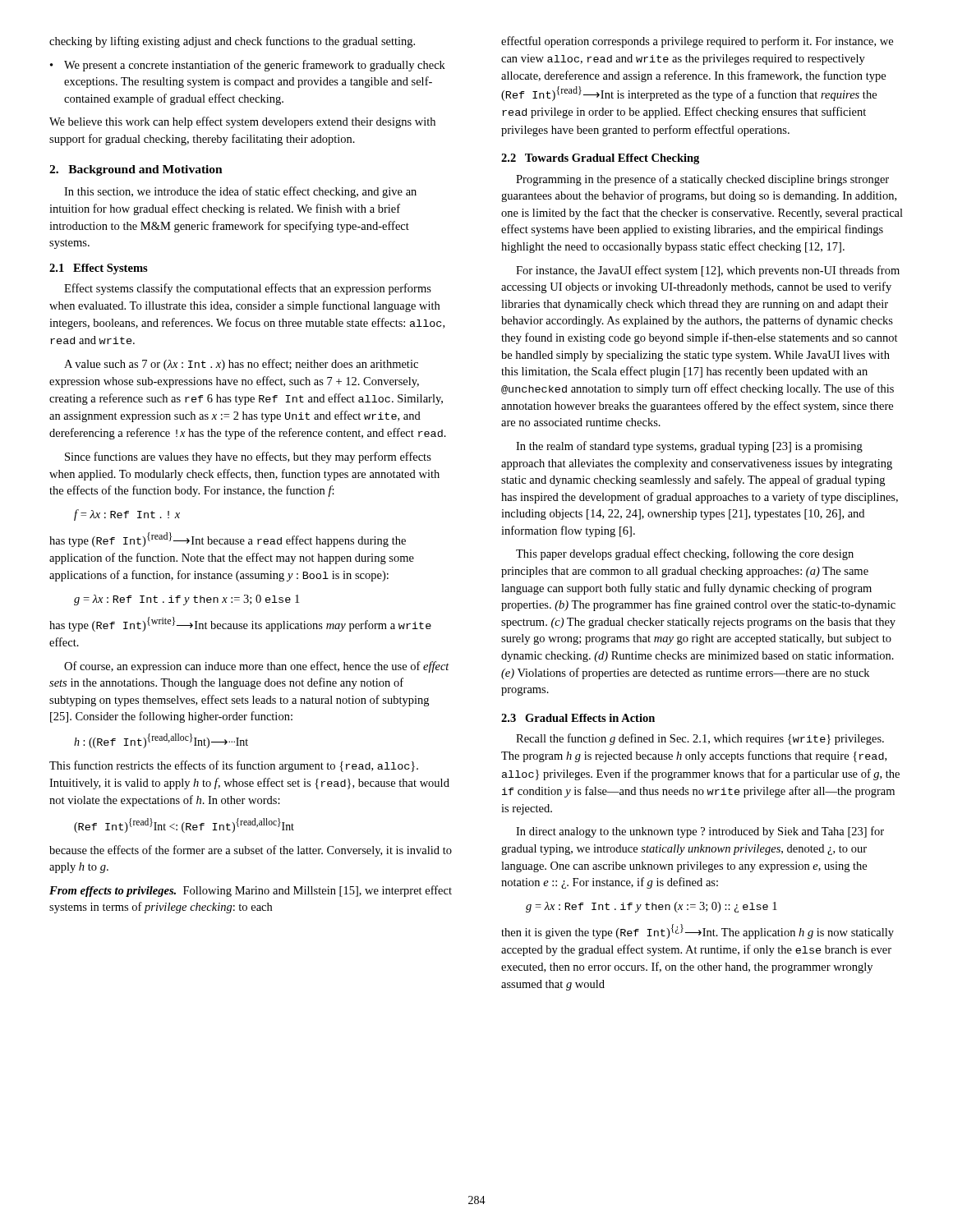Click on the text block that reads "Effect systems classify the computational effects that an"
Image resolution: width=953 pixels, height=1232 pixels.
pos(247,315)
